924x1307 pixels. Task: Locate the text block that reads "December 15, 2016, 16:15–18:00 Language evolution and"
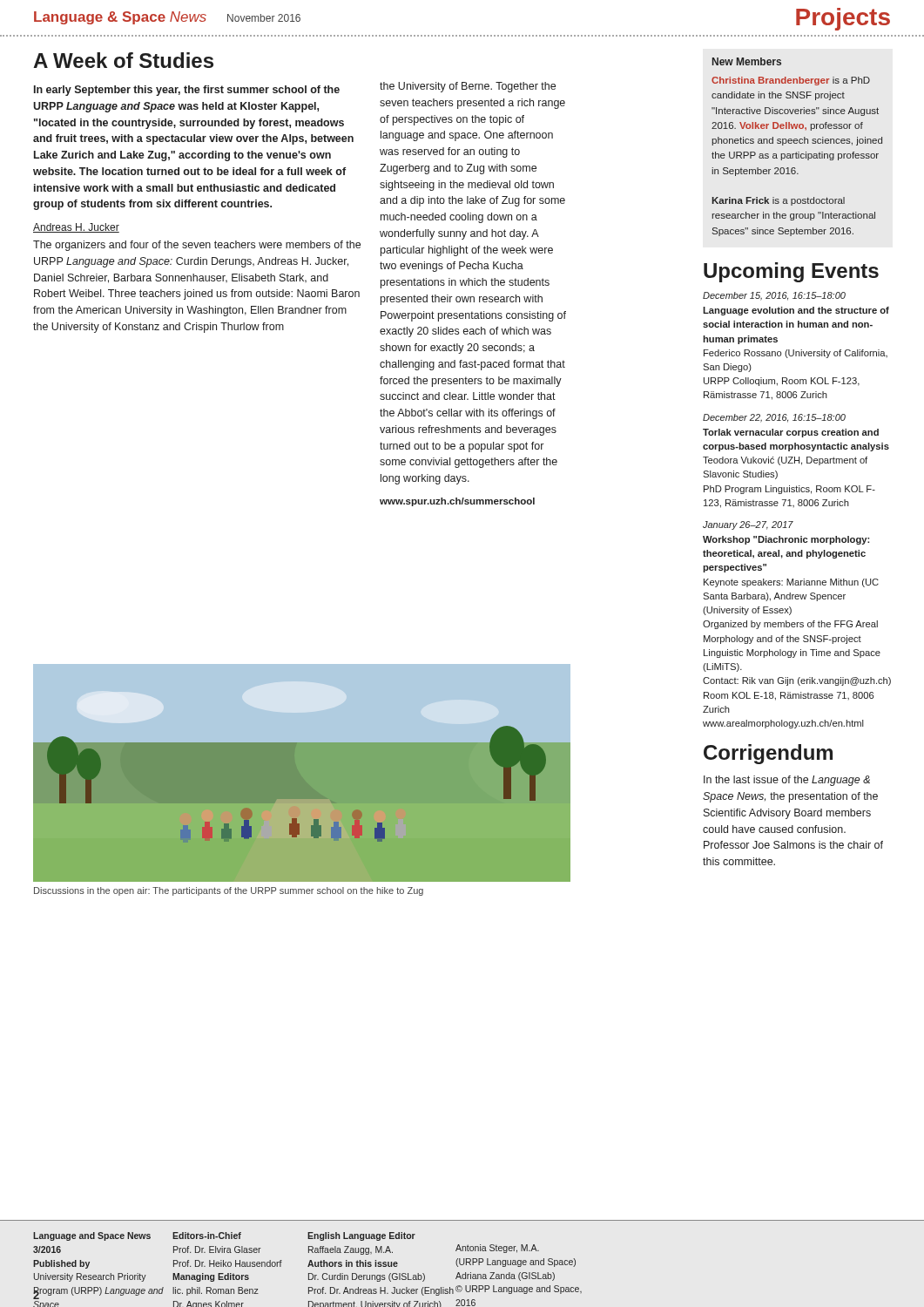(798, 345)
